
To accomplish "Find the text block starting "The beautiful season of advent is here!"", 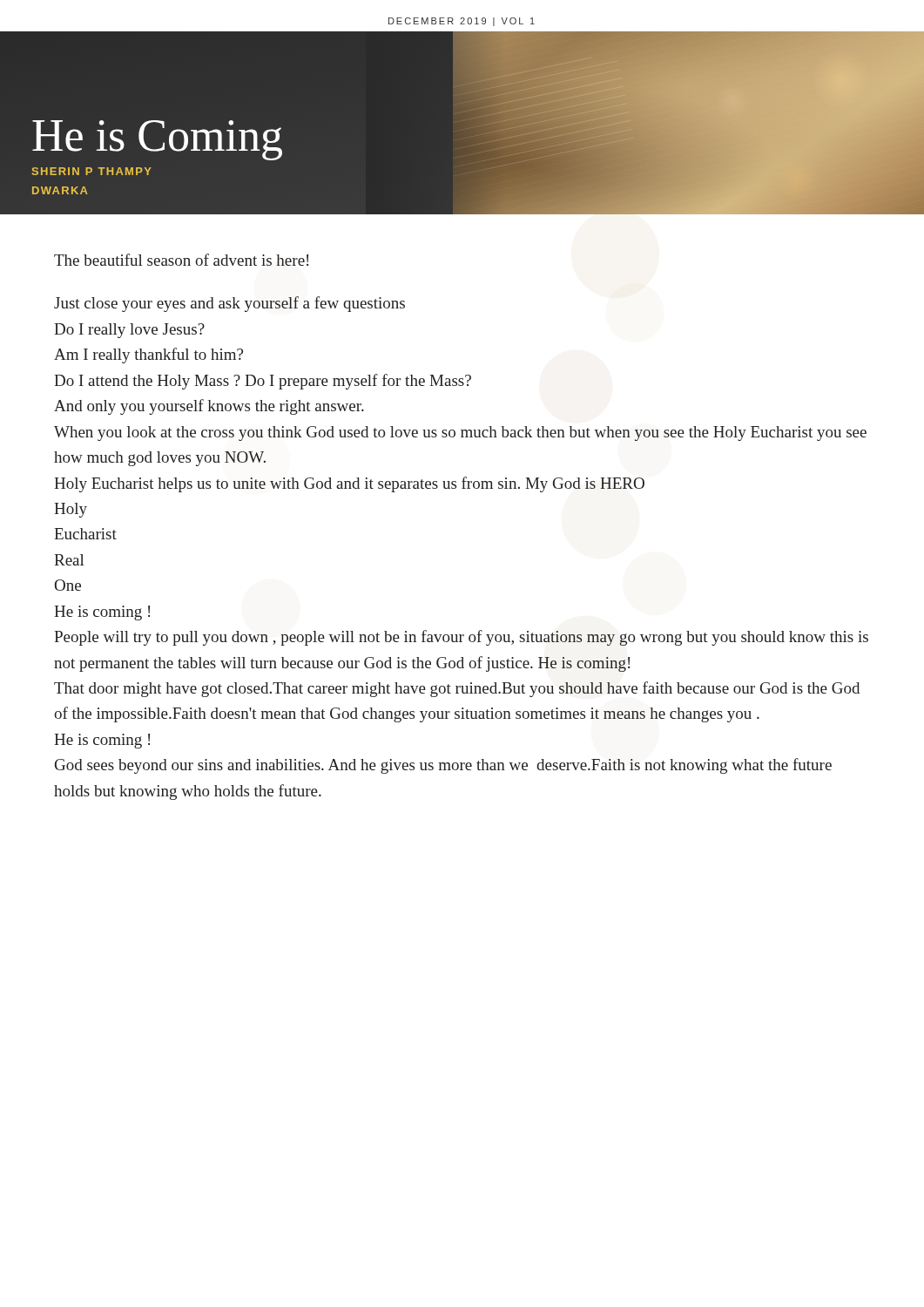I will click(182, 260).
